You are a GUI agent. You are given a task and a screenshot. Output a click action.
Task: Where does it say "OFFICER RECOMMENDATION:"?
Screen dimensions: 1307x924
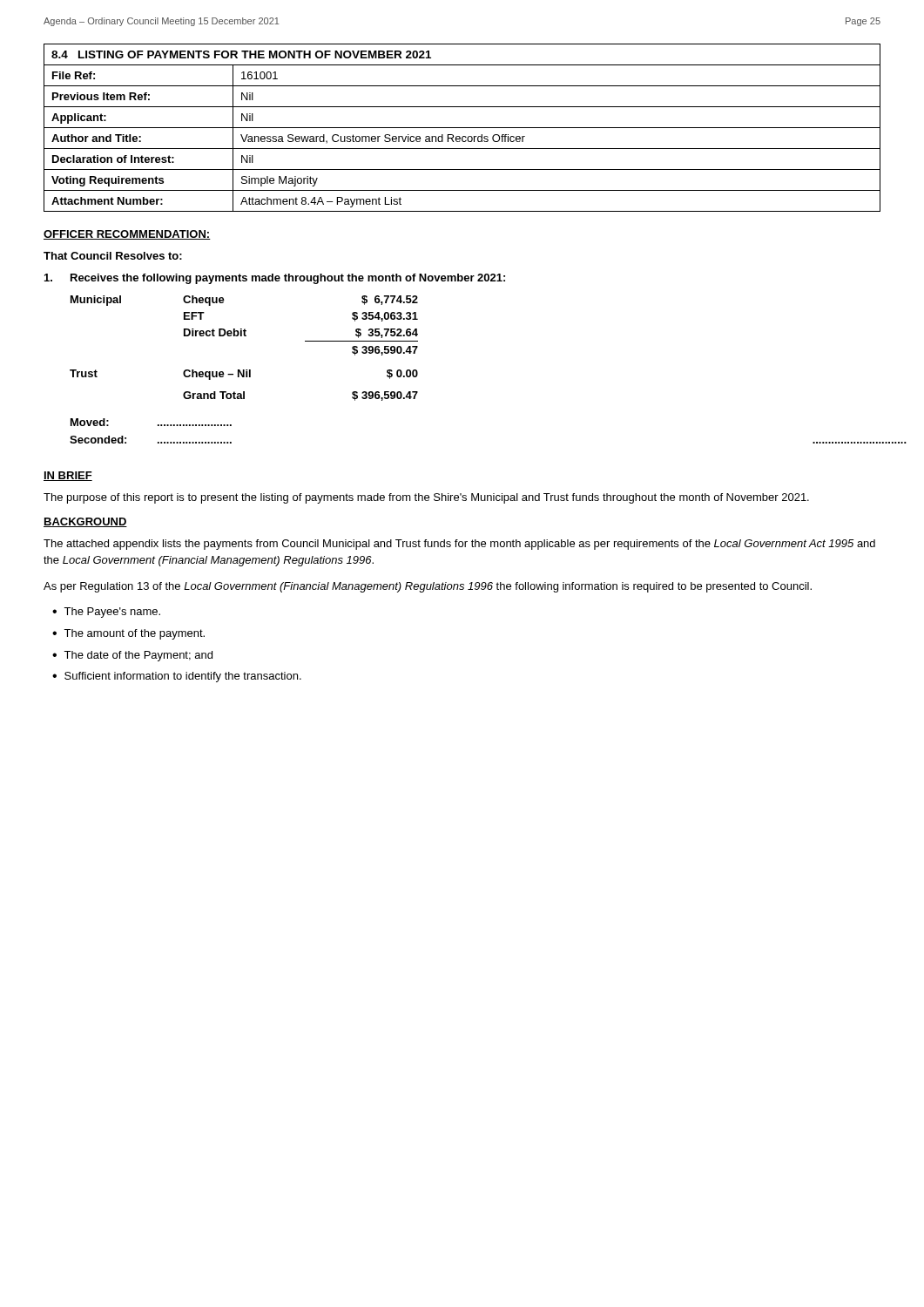pyautogui.click(x=127, y=234)
